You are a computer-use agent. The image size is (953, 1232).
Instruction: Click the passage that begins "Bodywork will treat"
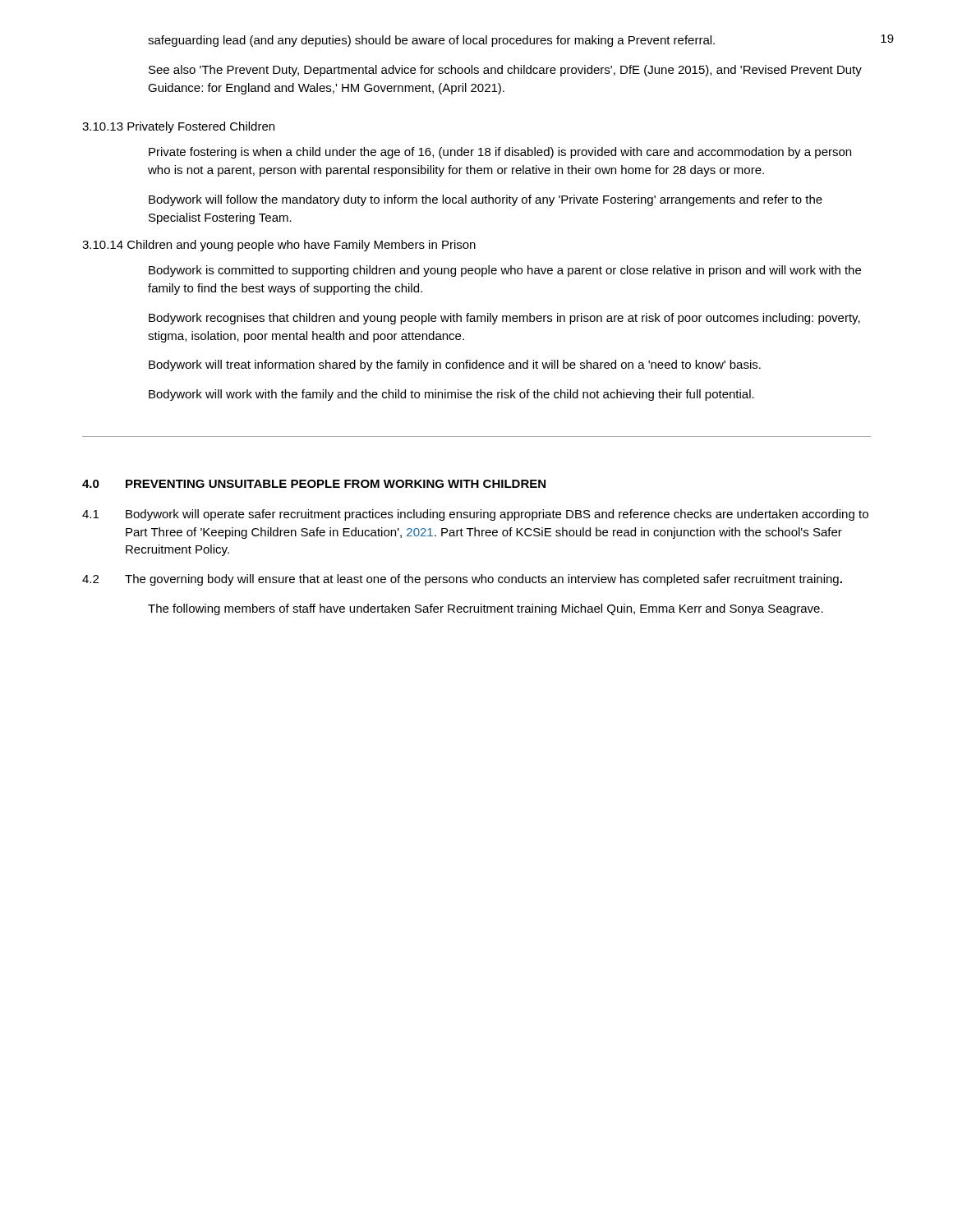coord(509,365)
